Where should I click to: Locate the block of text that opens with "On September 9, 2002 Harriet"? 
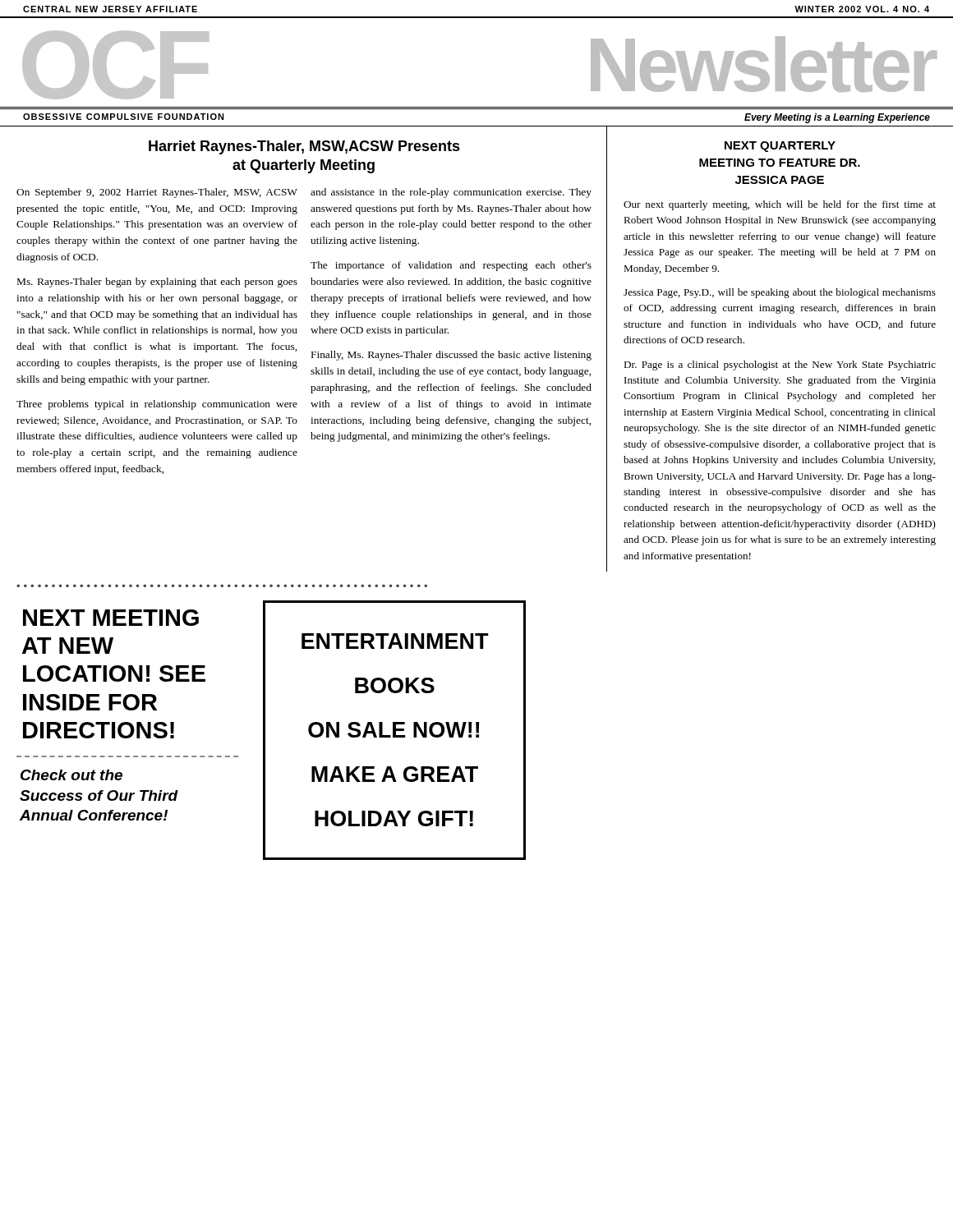(x=157, y=224)
